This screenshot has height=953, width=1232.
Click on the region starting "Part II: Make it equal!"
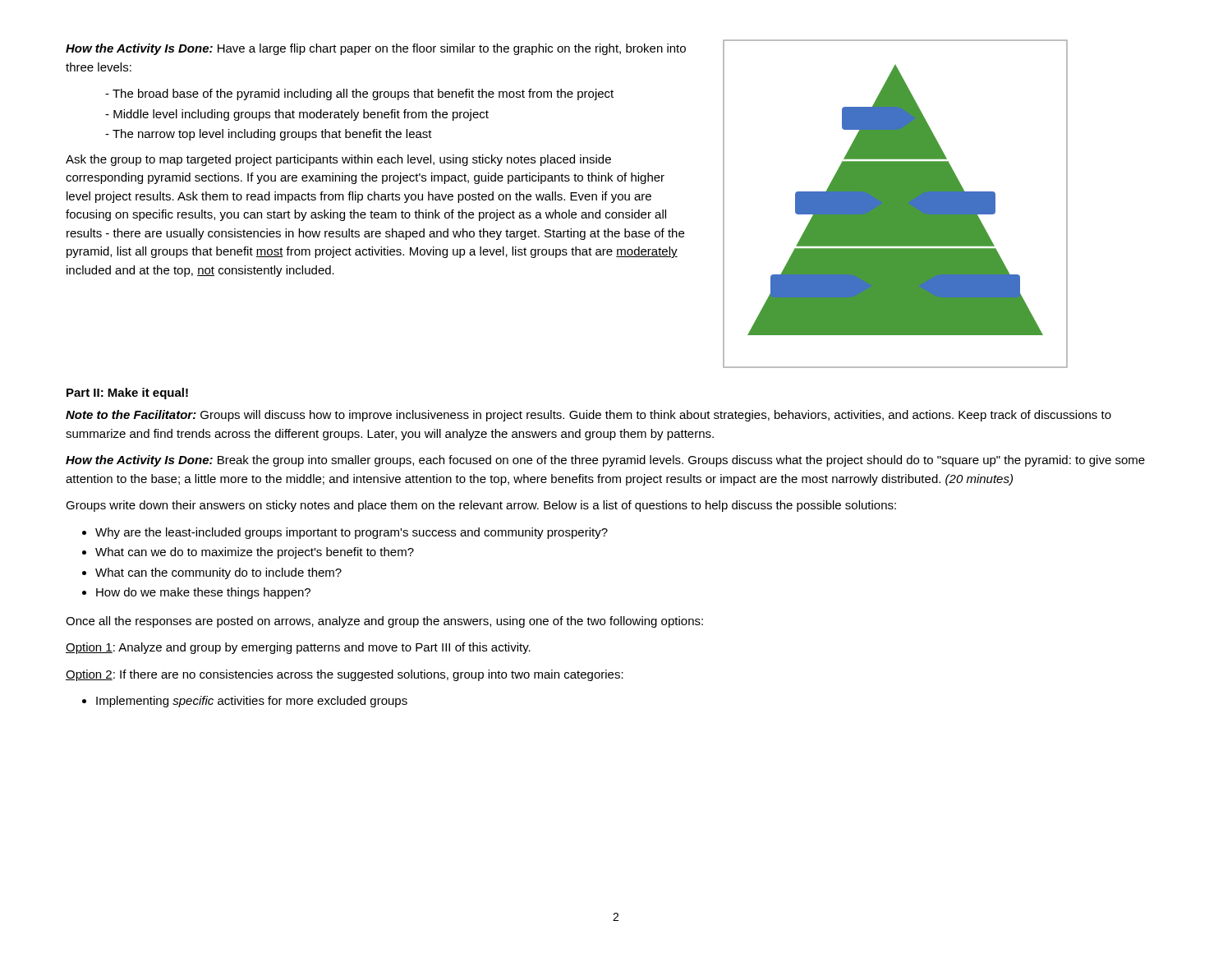click(127, 392)
